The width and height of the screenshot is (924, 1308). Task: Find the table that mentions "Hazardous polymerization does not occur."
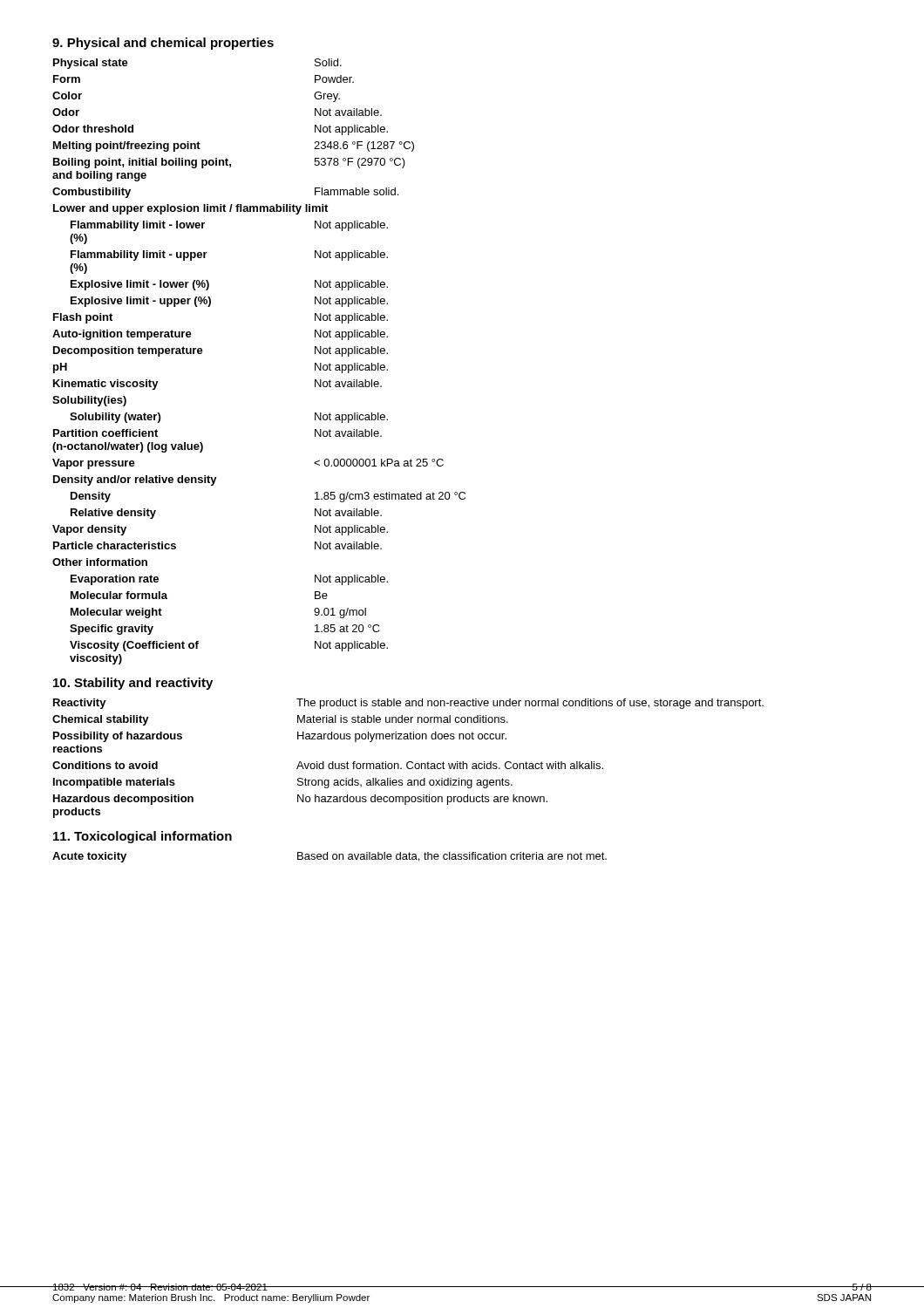pos(462,757)
